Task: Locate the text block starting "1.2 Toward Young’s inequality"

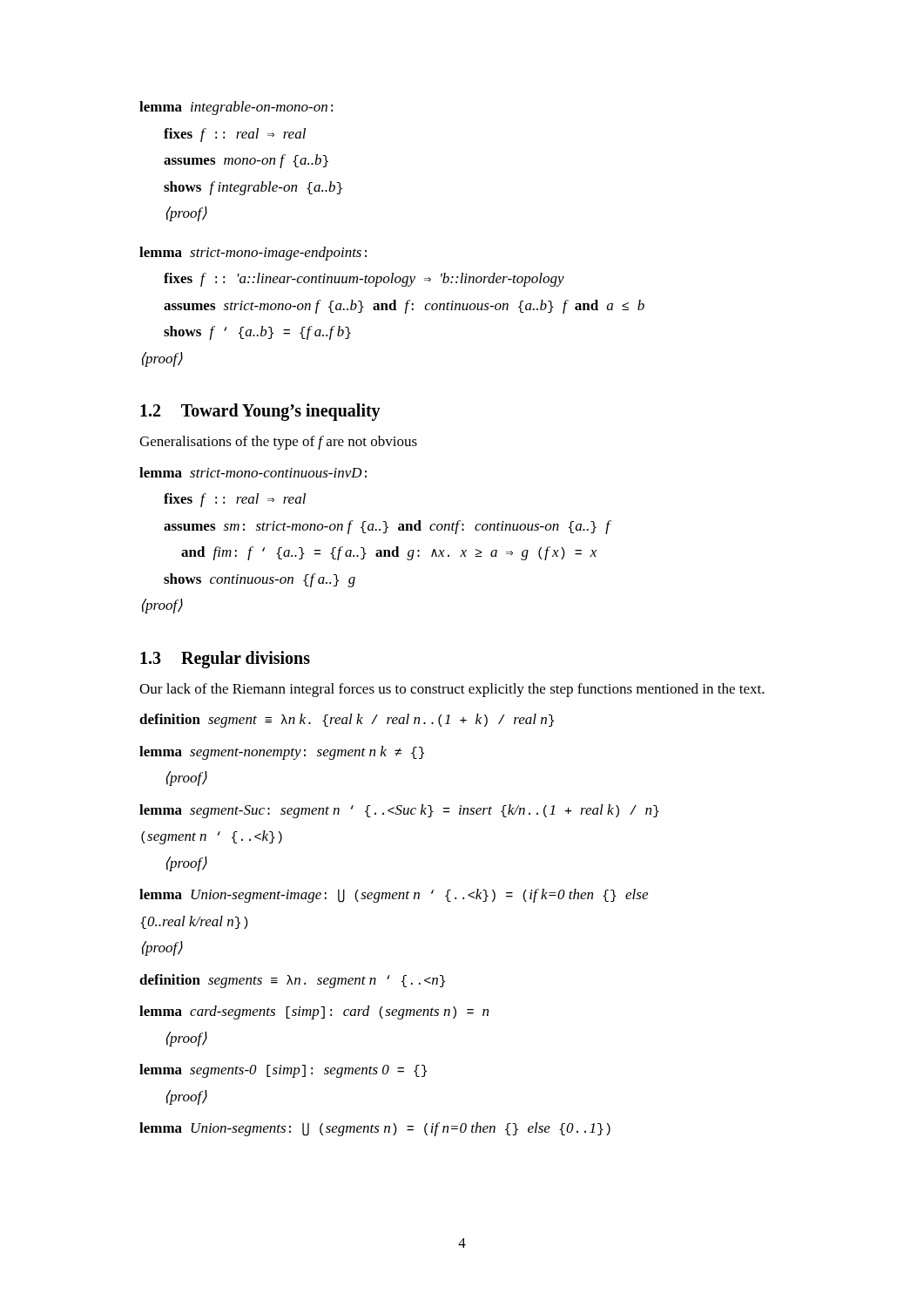Action: (260, 410)
